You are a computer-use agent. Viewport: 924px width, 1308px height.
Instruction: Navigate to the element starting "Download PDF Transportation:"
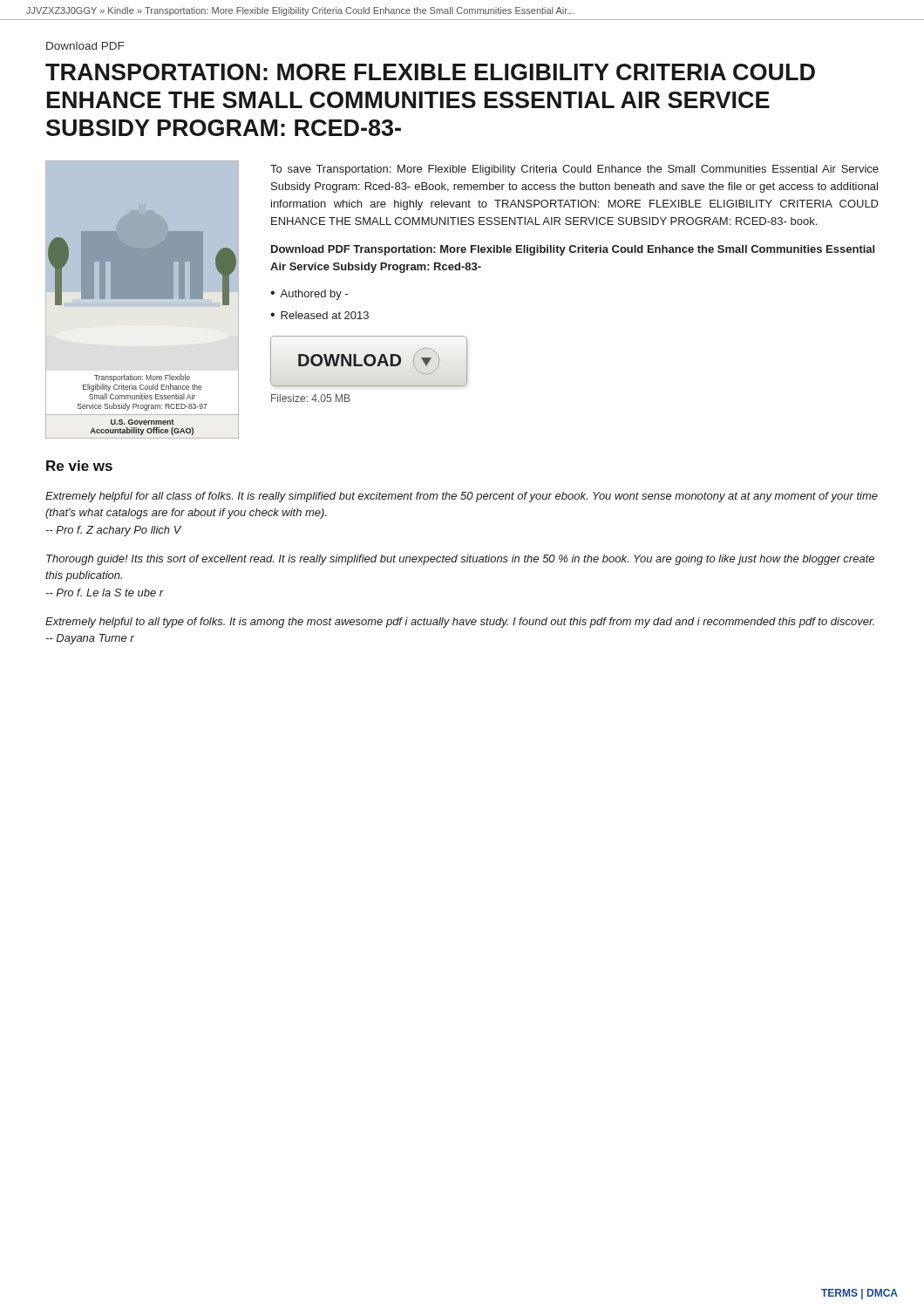[x=573, y=258]
